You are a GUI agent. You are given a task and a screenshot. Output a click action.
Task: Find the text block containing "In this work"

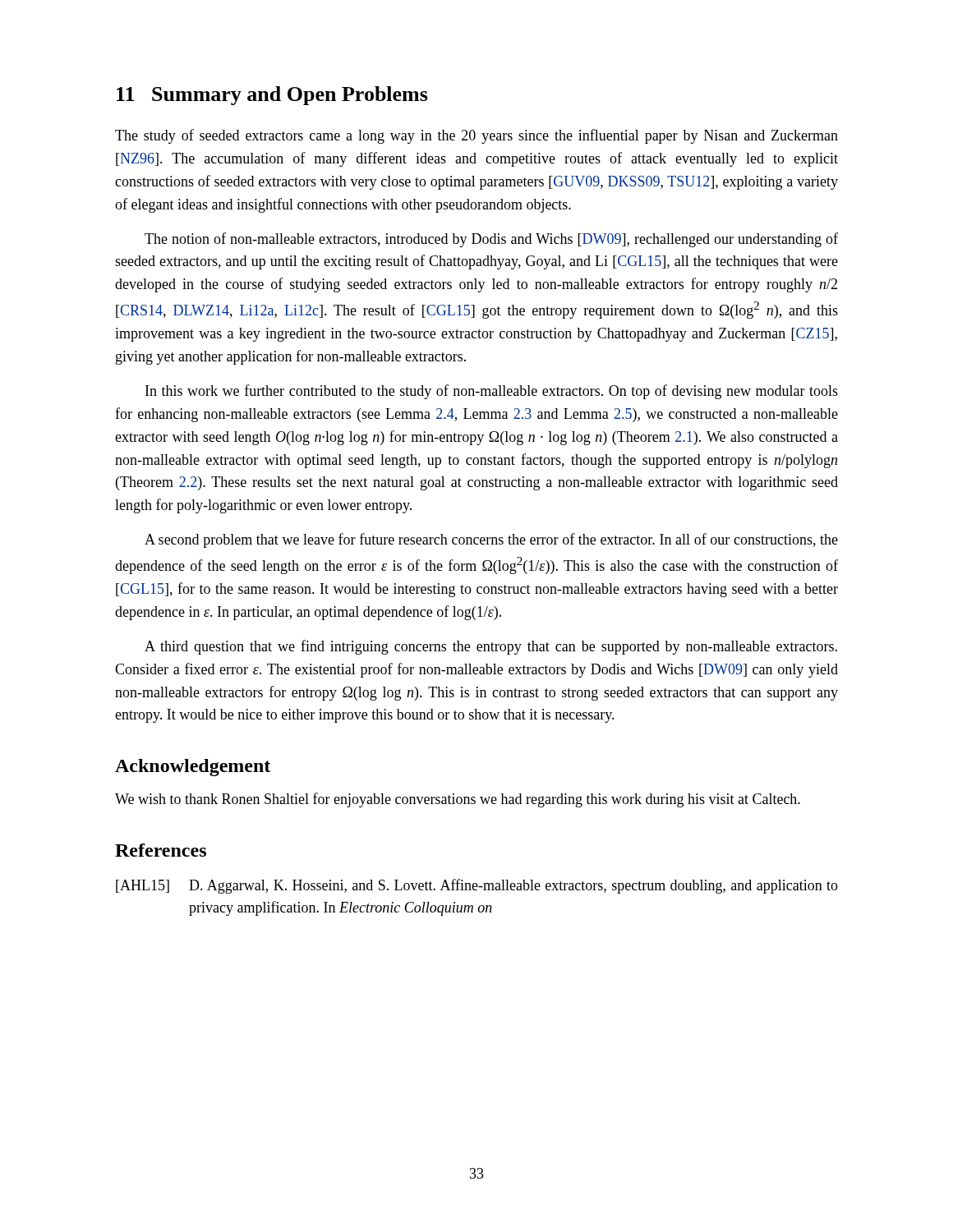click(476, 449)
